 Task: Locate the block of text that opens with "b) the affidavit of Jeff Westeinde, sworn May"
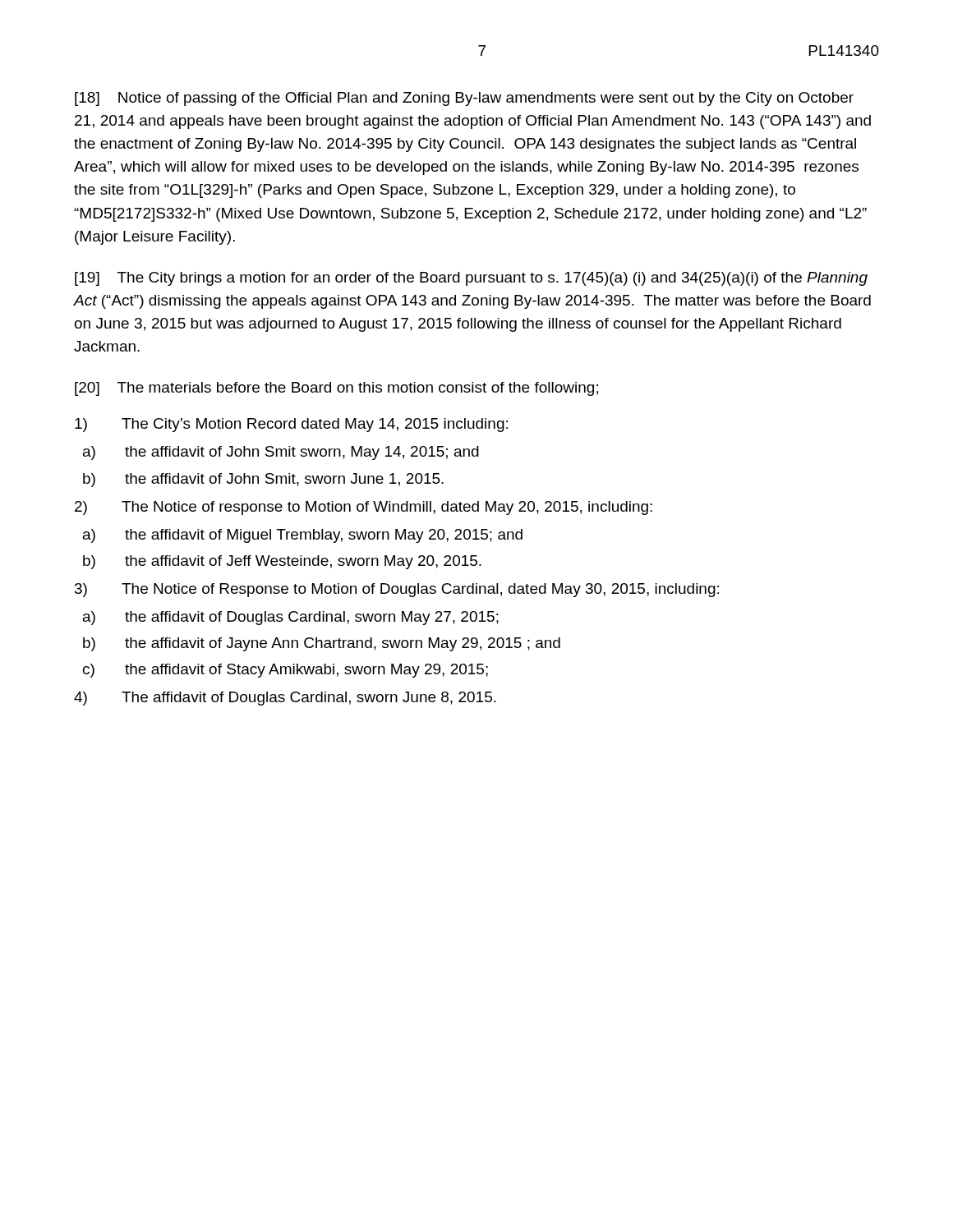click(476, 561)
